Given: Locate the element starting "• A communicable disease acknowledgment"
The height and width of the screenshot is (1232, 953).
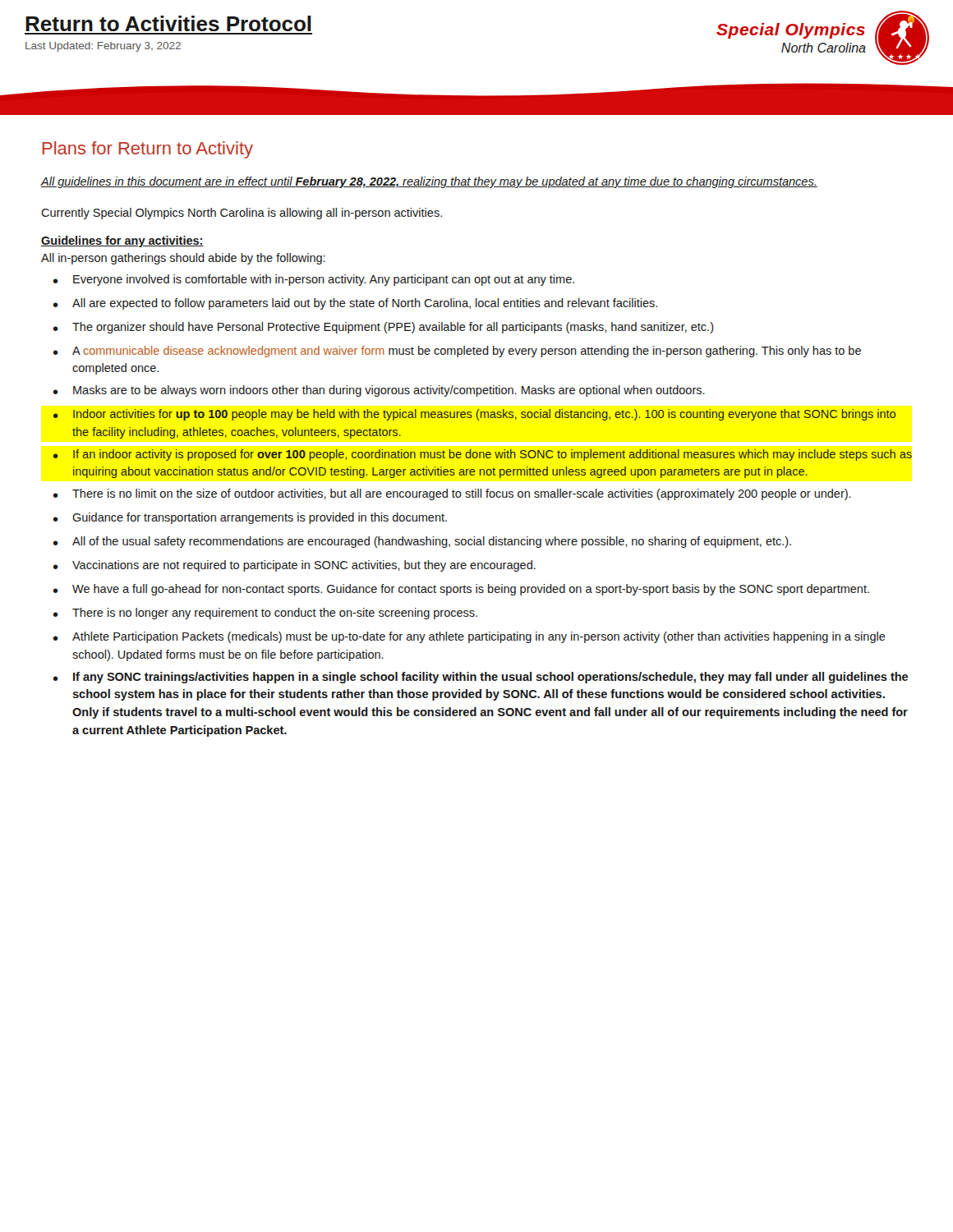Looking at the screenshot, I should click(482, 360).
